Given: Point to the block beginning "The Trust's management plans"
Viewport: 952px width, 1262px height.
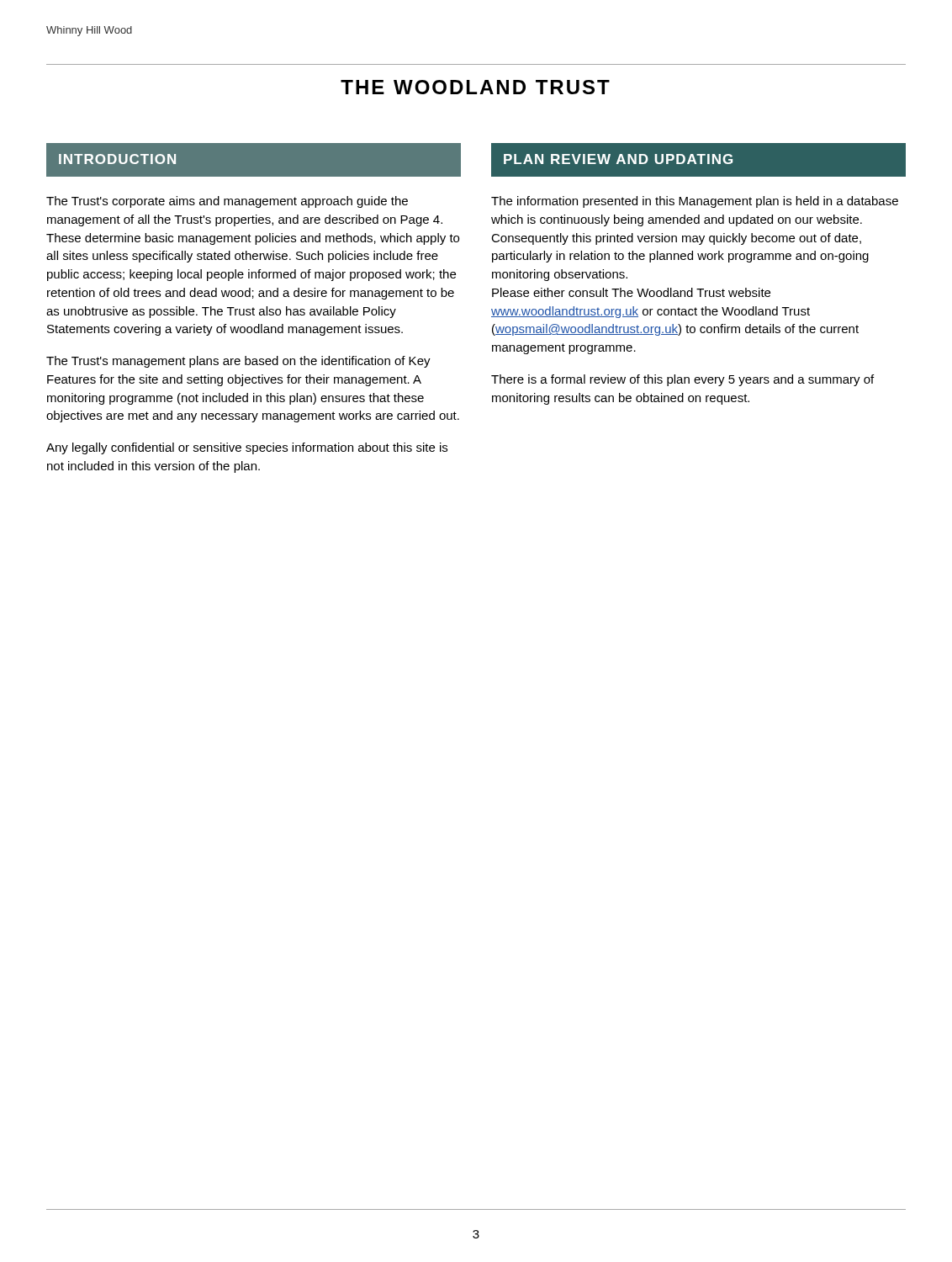Looking at the screenshot, I should (253, 388).
